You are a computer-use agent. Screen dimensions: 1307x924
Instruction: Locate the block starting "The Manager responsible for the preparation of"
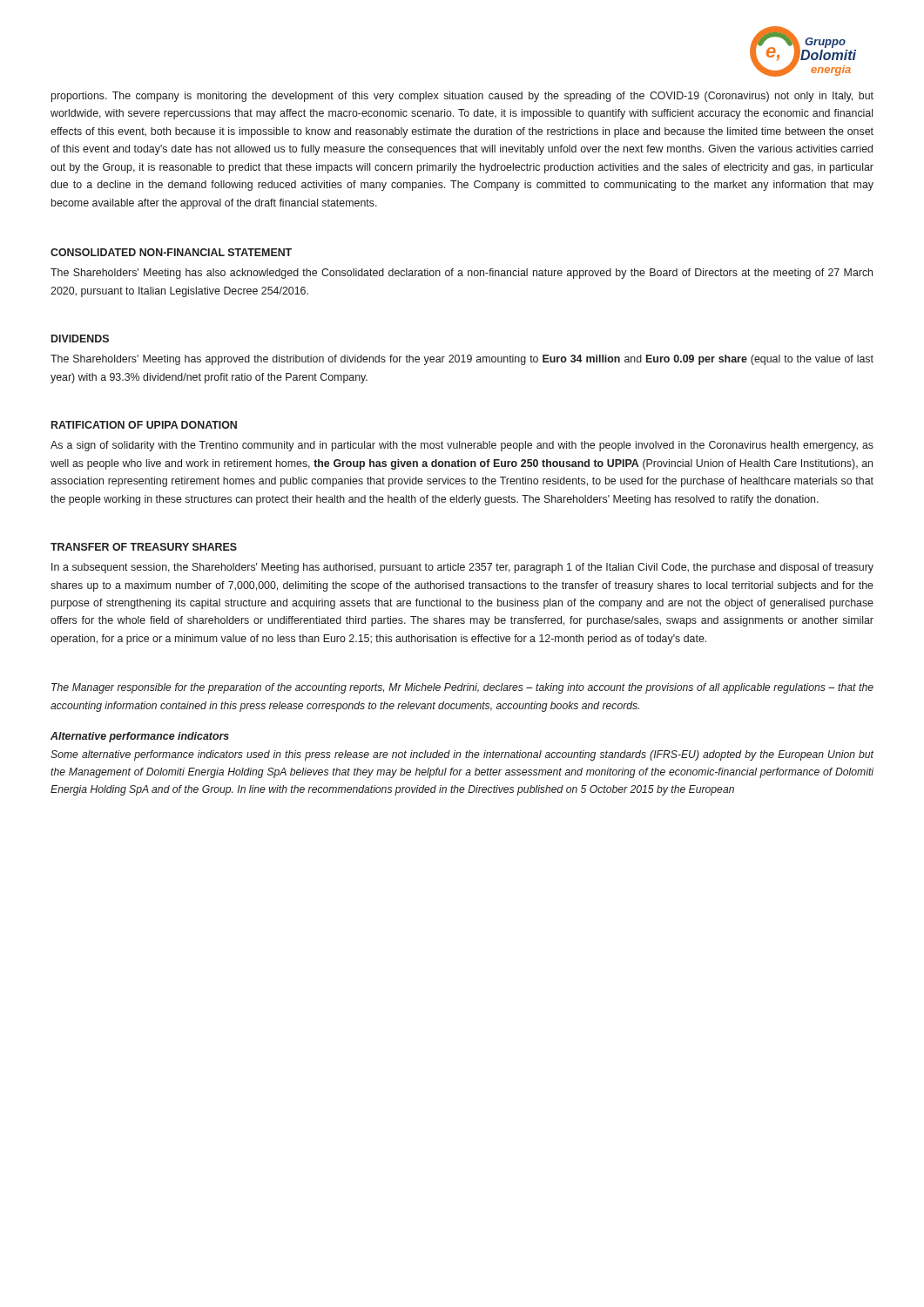(462, 697)
